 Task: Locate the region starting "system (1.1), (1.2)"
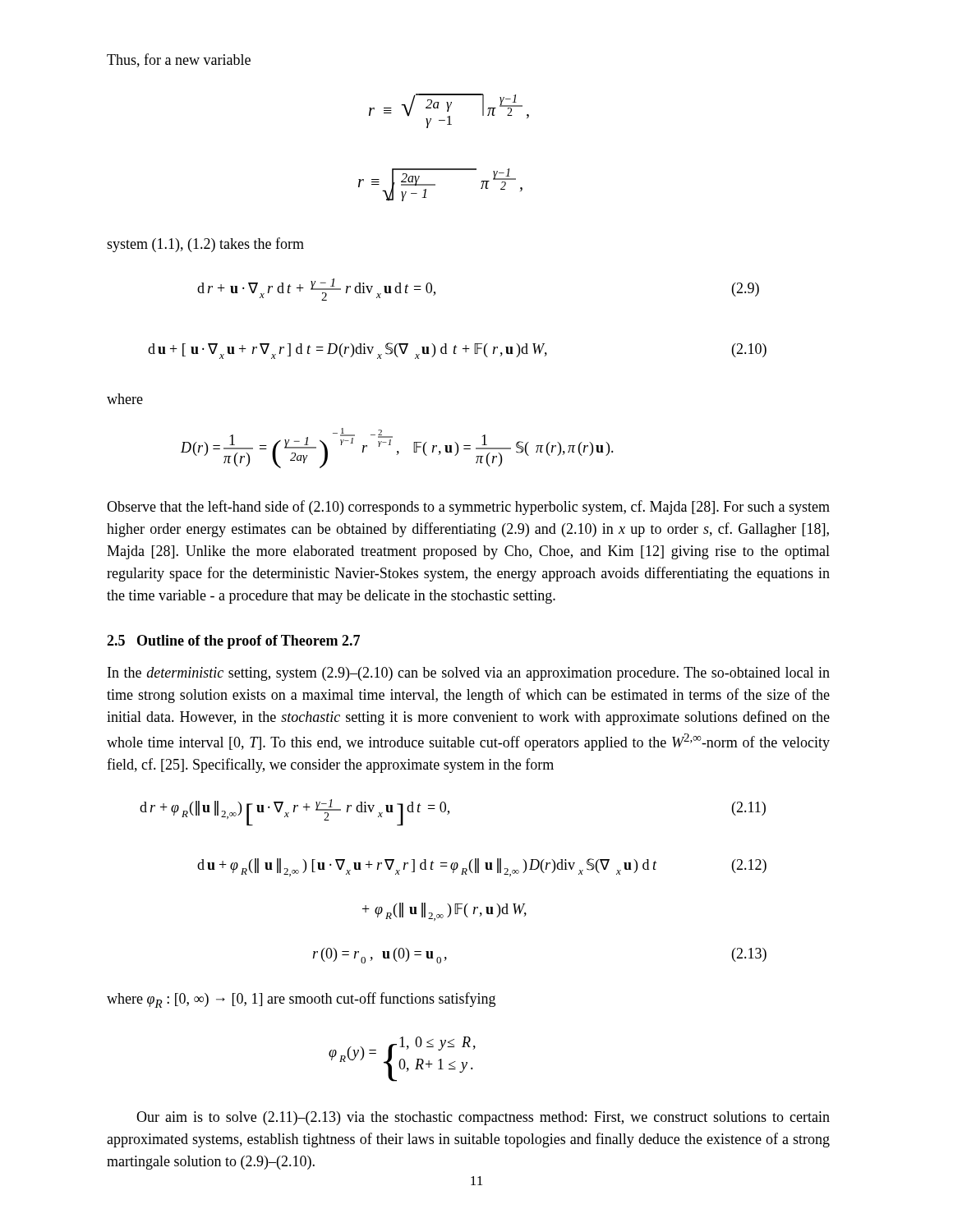[x=205, y=244]
